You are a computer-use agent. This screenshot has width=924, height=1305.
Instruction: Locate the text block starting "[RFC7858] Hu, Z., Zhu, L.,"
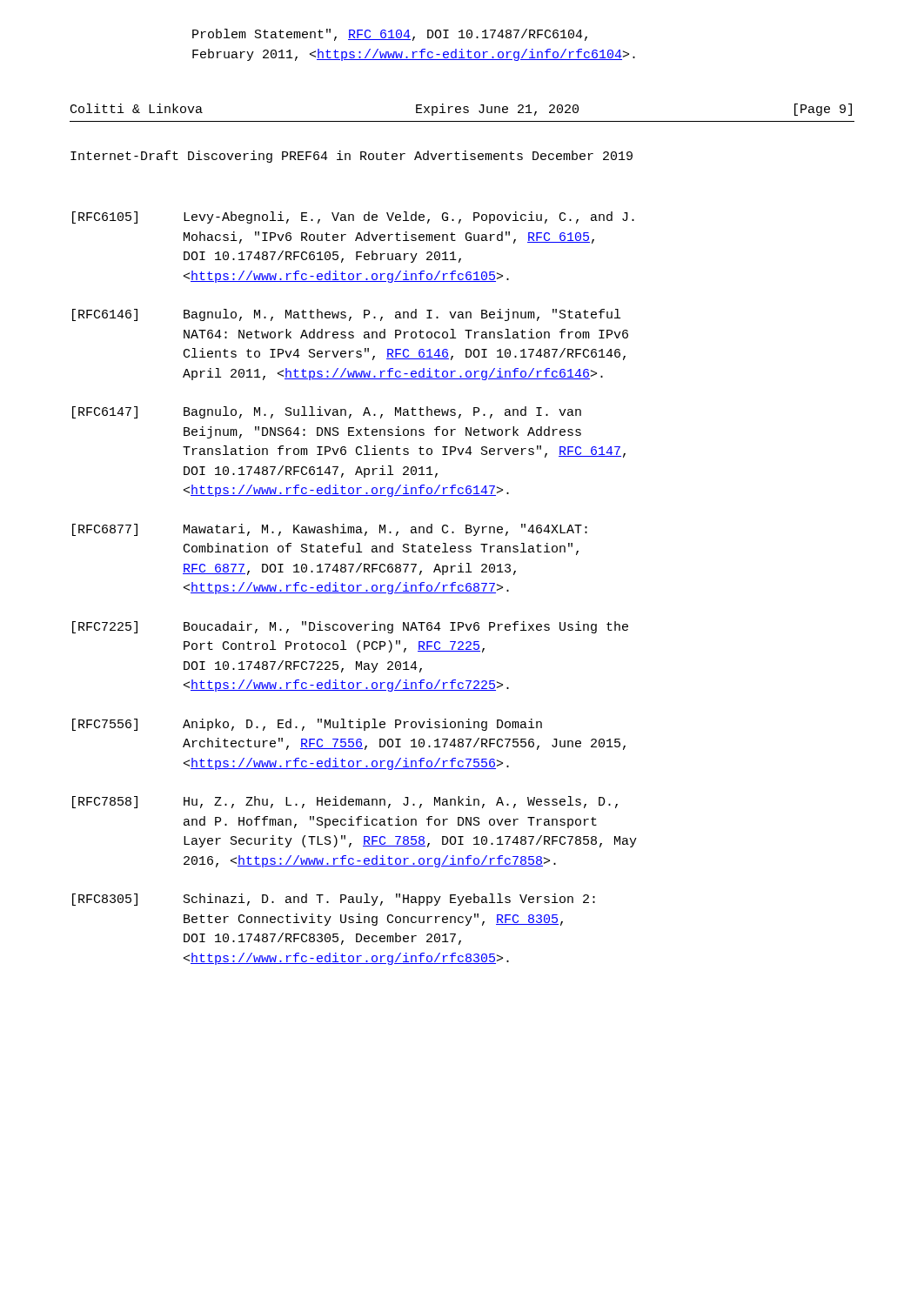point(462,833)
